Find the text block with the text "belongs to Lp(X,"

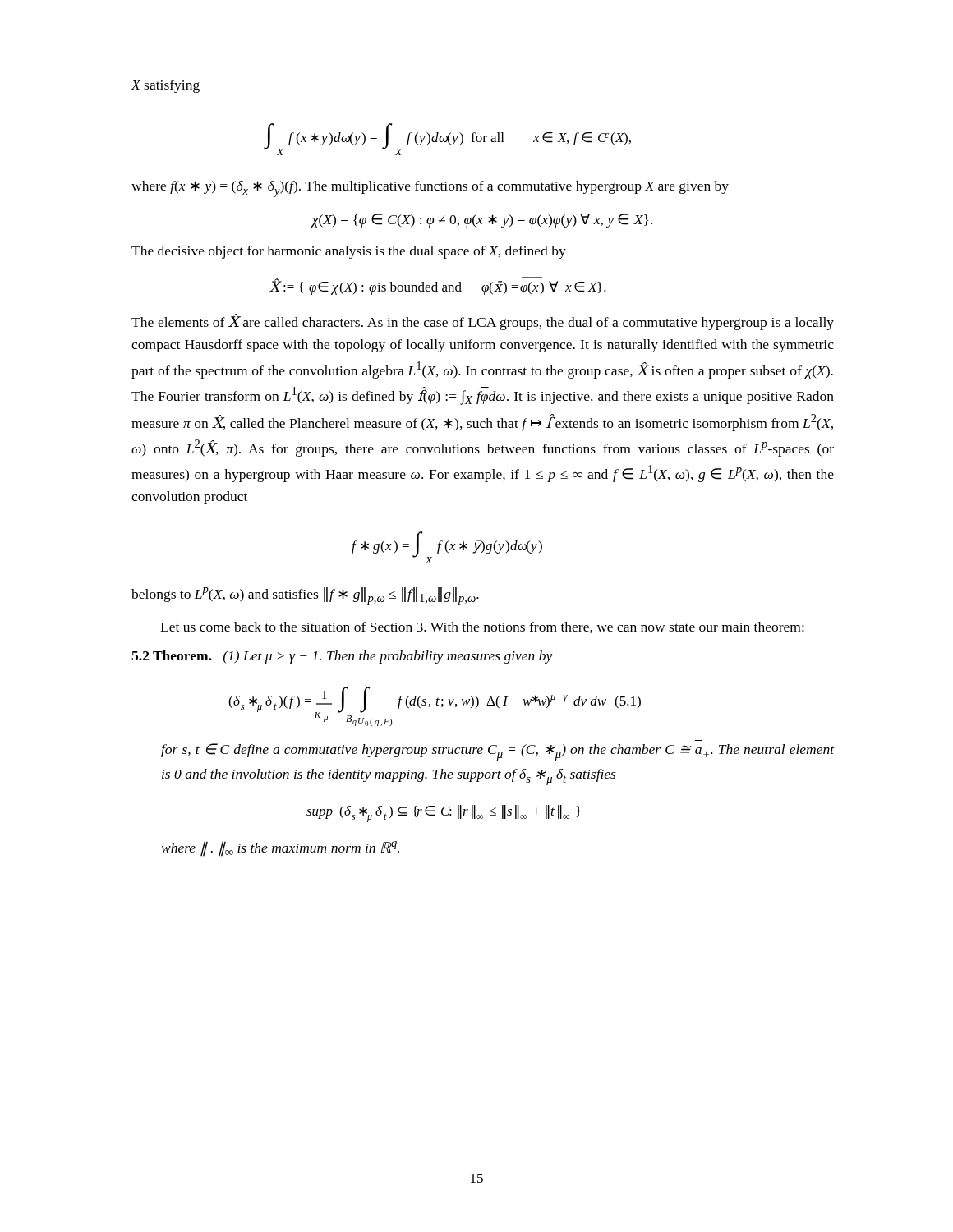point(483,594)
